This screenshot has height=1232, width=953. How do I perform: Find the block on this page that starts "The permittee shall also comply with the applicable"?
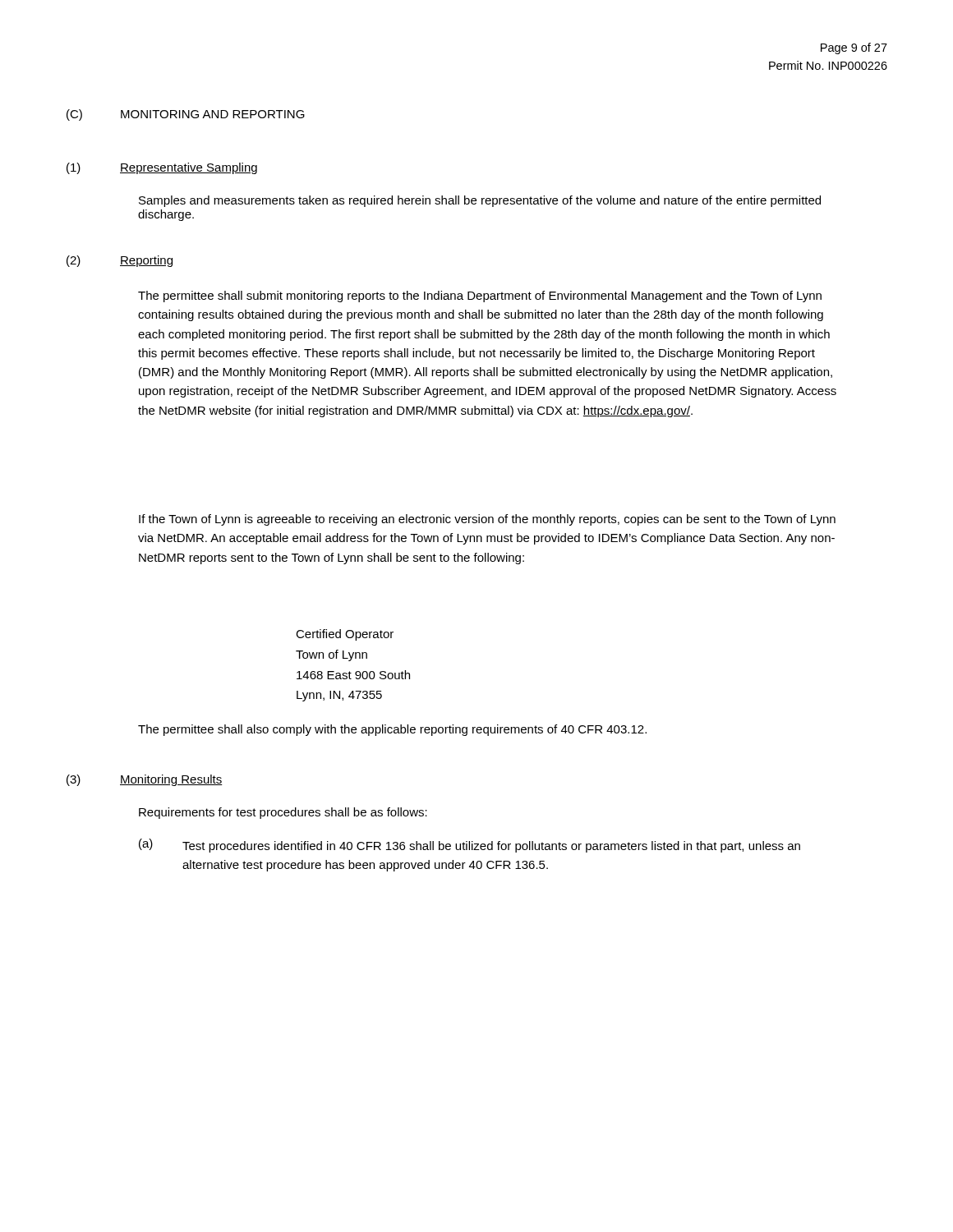tap(393, 729)
